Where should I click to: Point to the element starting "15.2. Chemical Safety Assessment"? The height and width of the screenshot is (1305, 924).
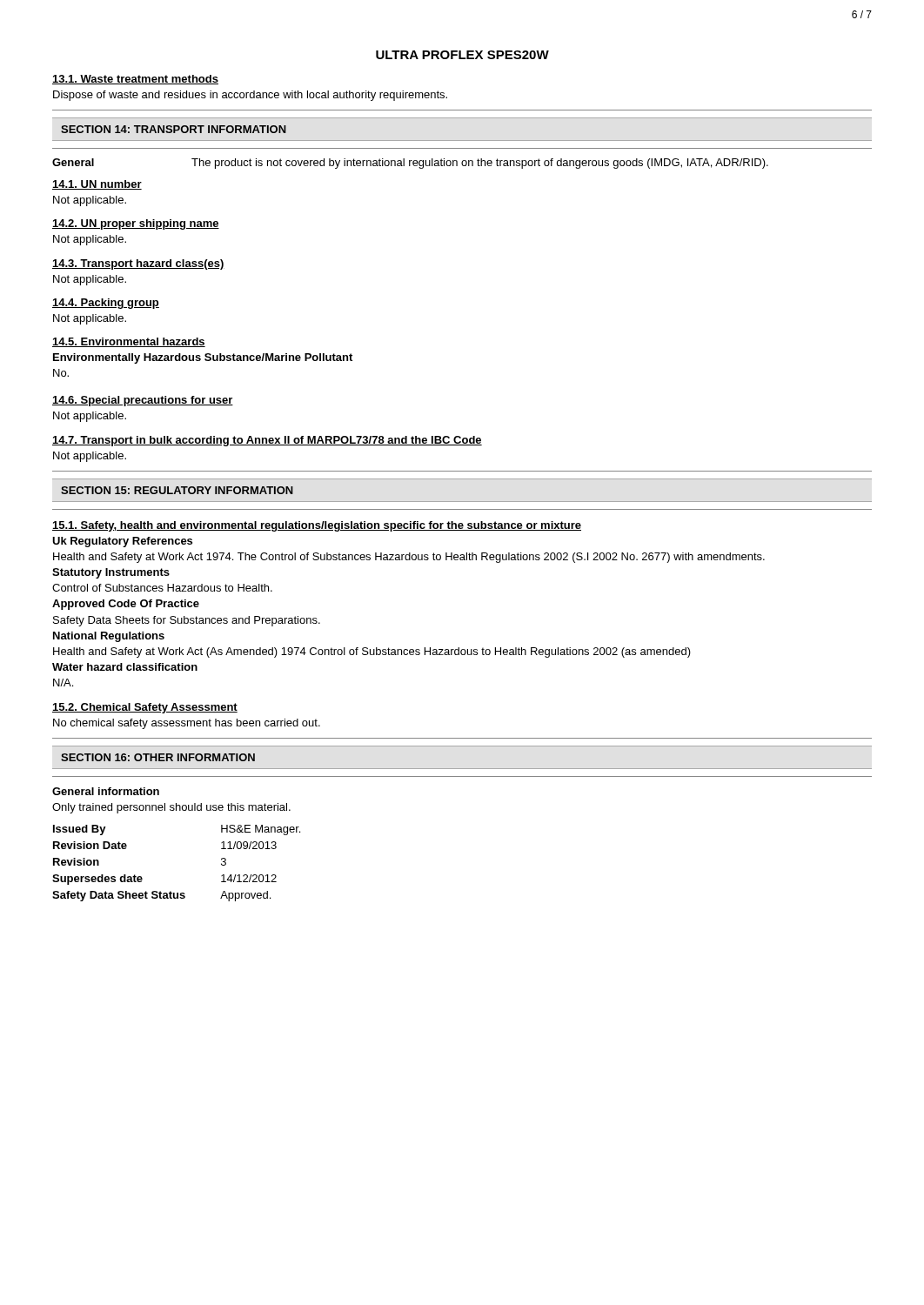pyautogui.click(x=145, y=707)
